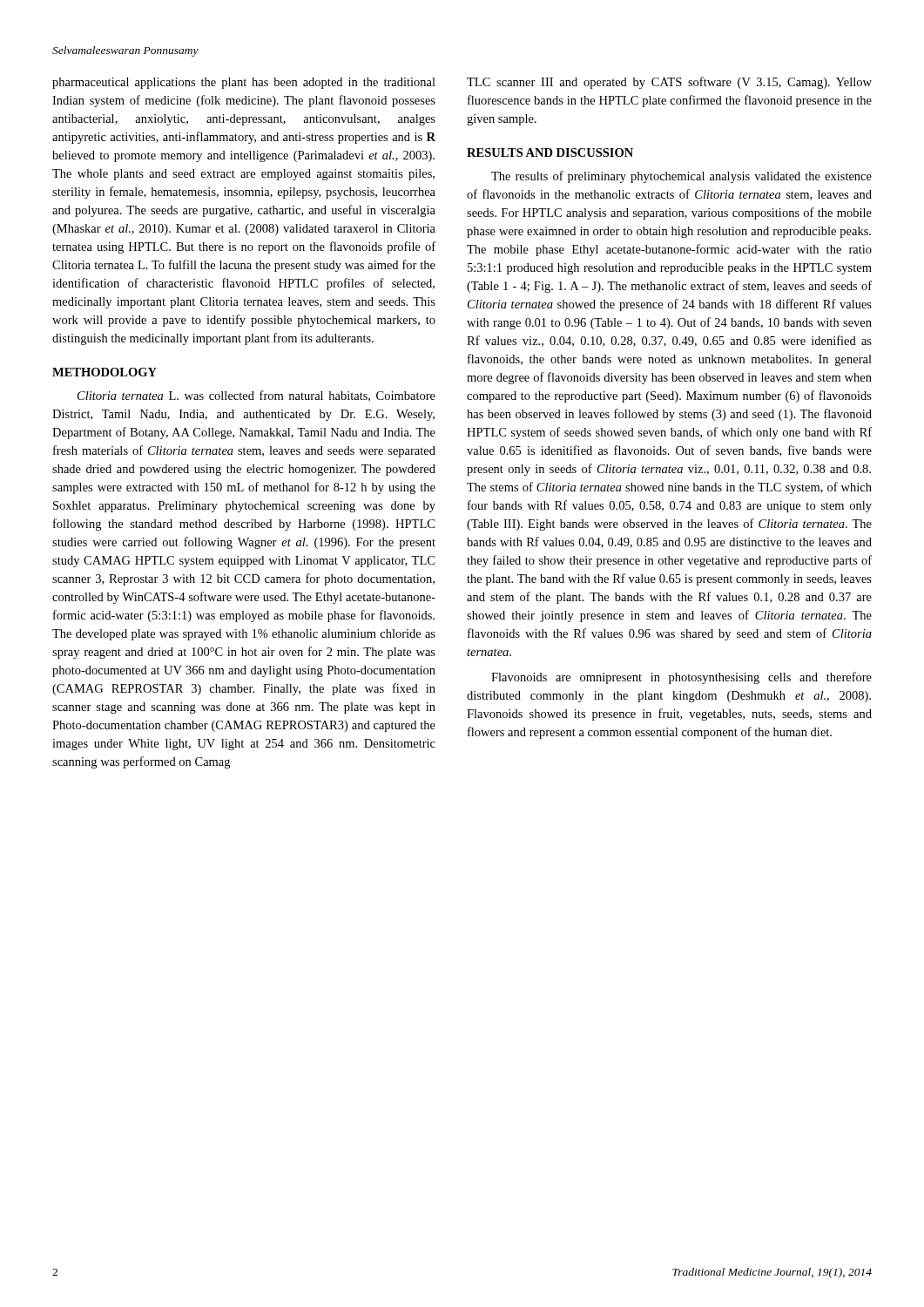
Task: Locate the element starting "pharmaceutical applications the"
Action: (x=244, y=210)
